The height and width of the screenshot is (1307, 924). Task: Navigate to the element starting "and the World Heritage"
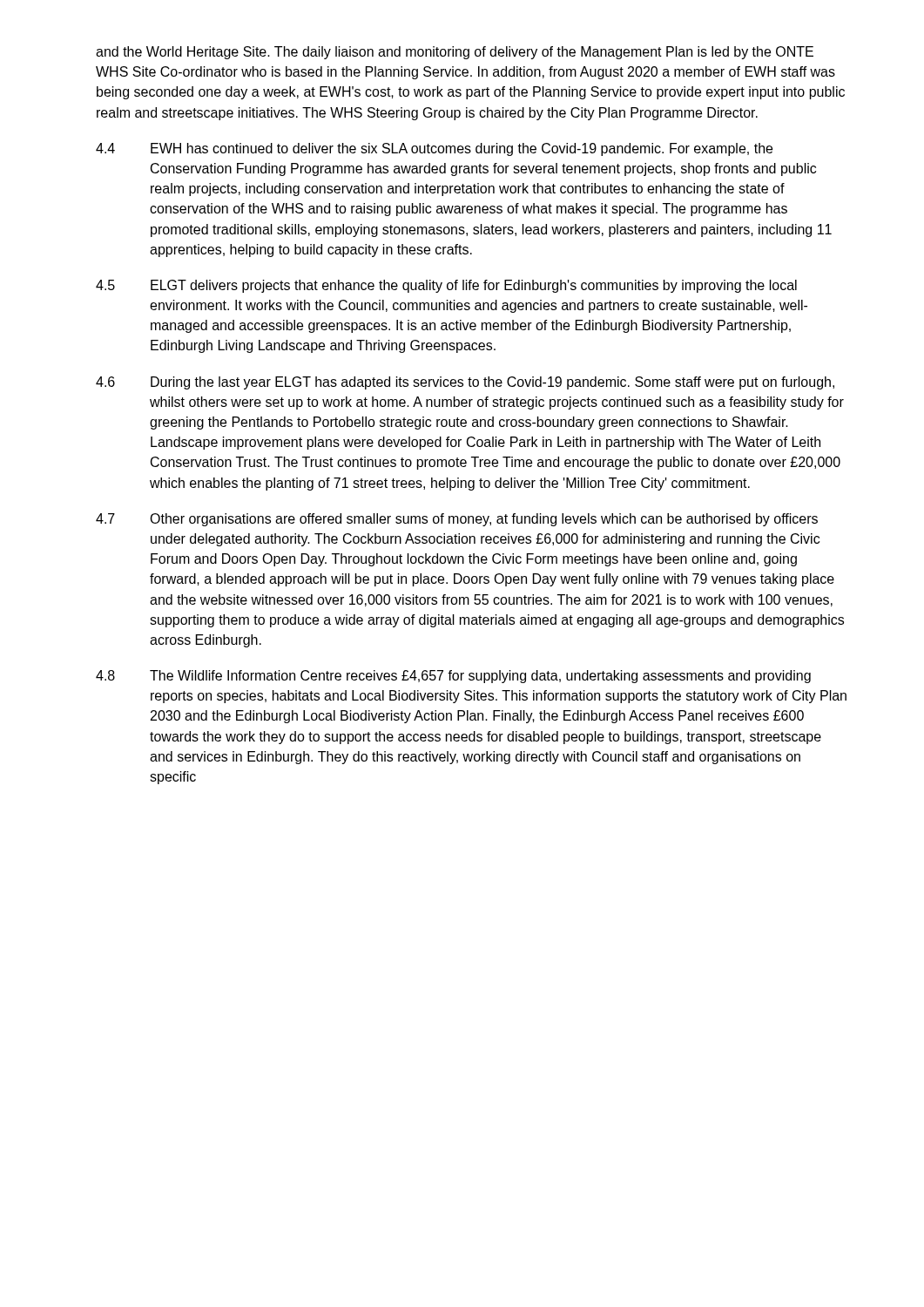[x=472, y=82]
